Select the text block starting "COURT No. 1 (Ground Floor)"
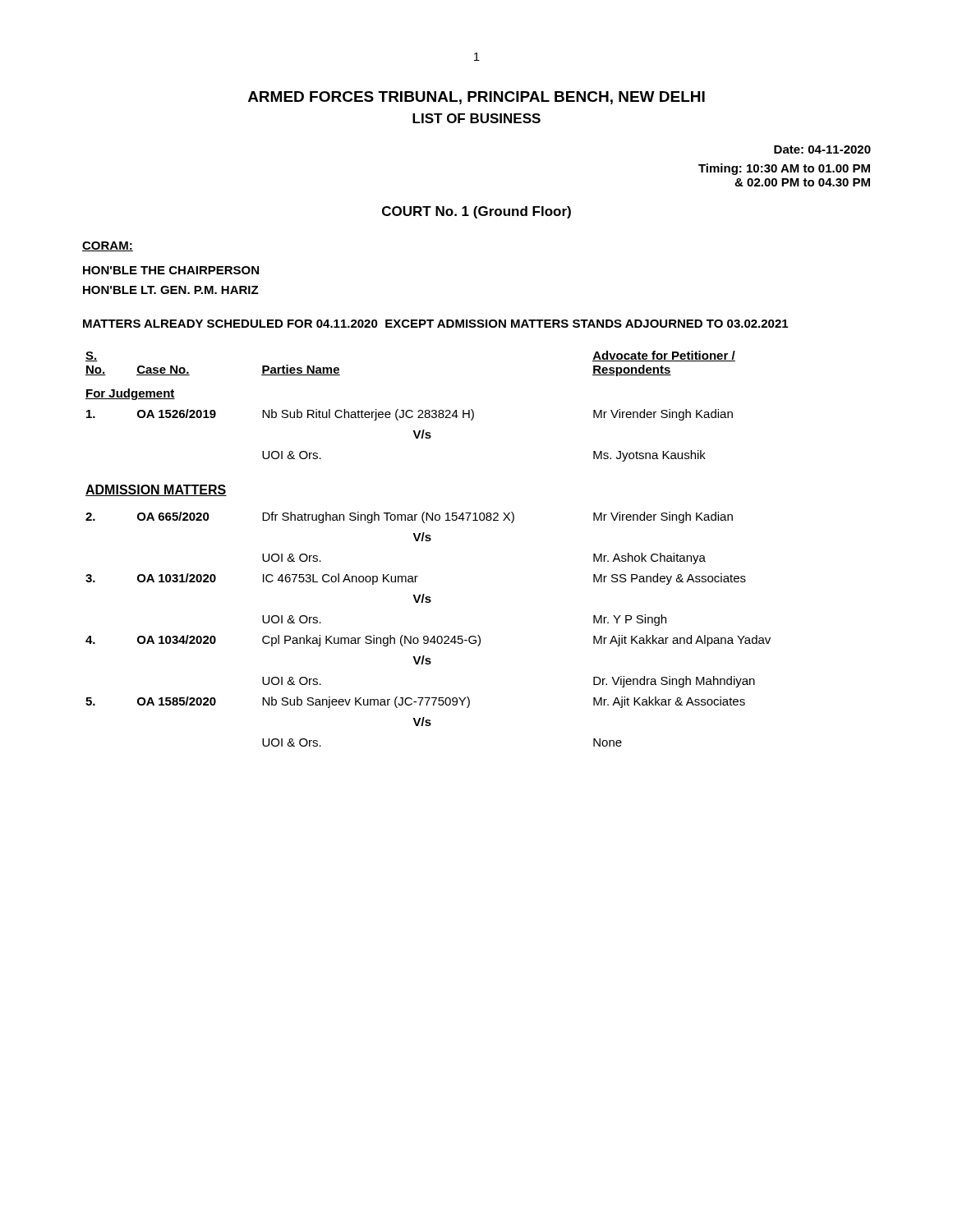Screen dimensions: 1232x953 [476, 211]
